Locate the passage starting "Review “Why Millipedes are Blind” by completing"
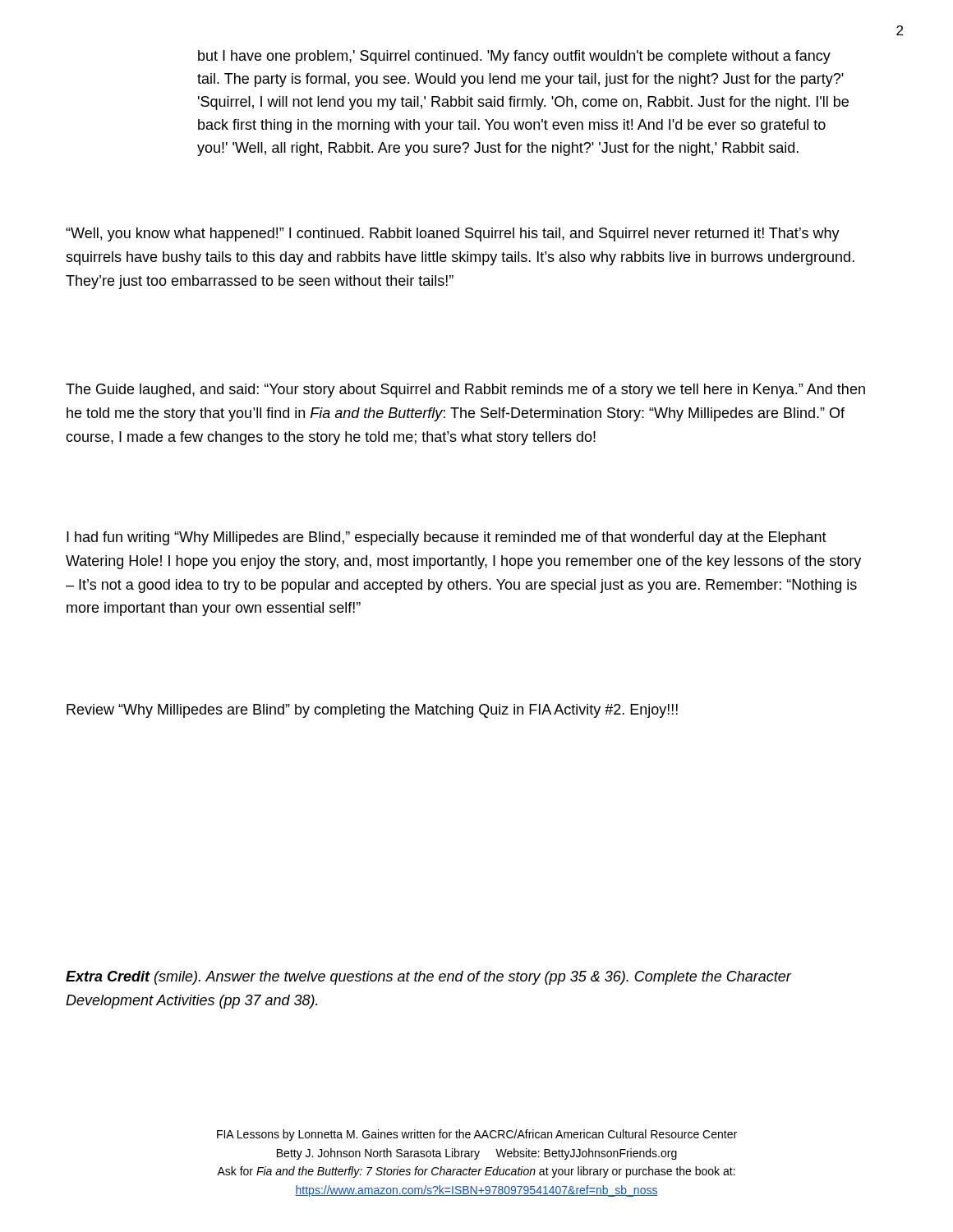The image size is (953, 1232). coord(372,710)
